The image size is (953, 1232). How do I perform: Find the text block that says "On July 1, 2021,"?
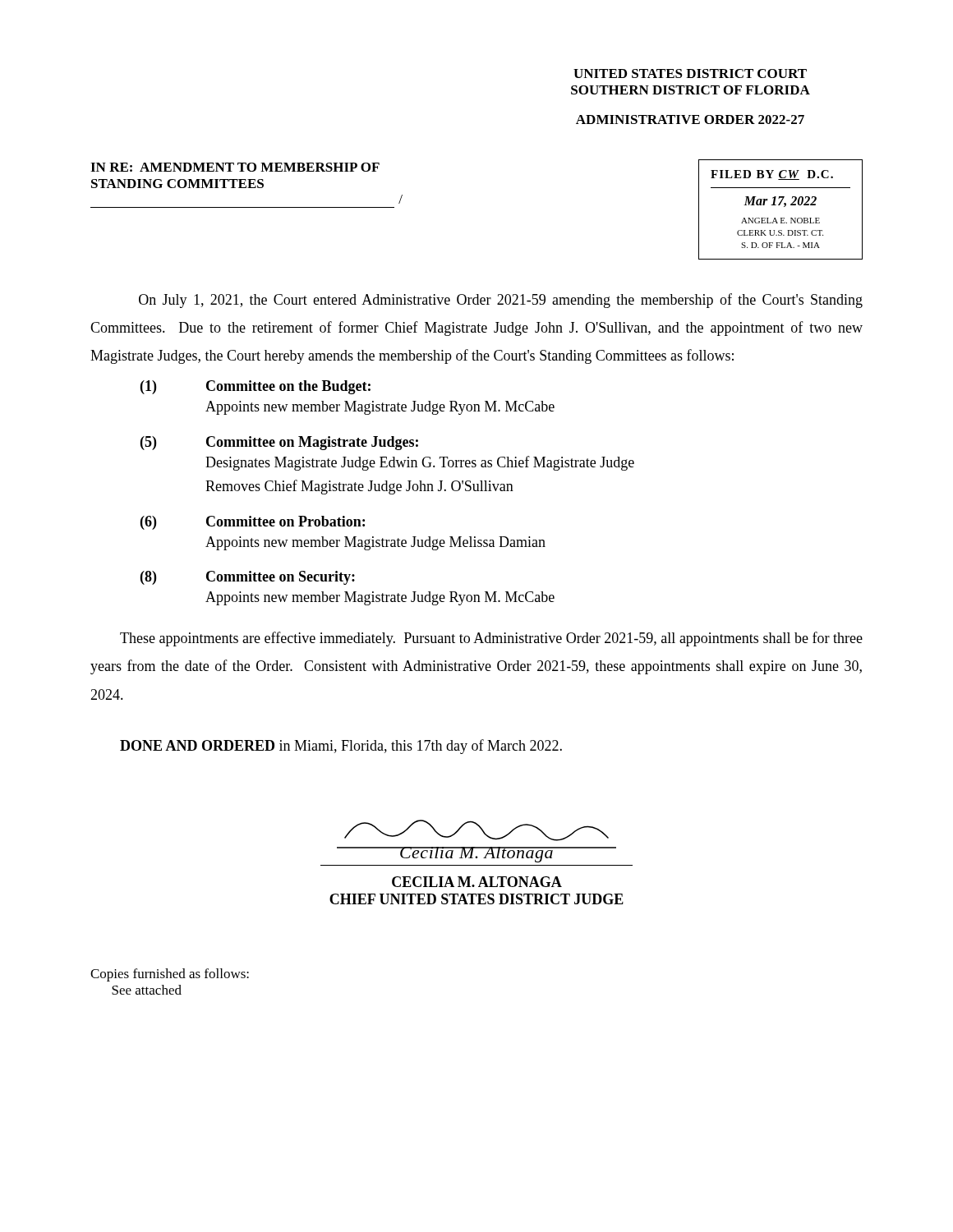point(476,328)
